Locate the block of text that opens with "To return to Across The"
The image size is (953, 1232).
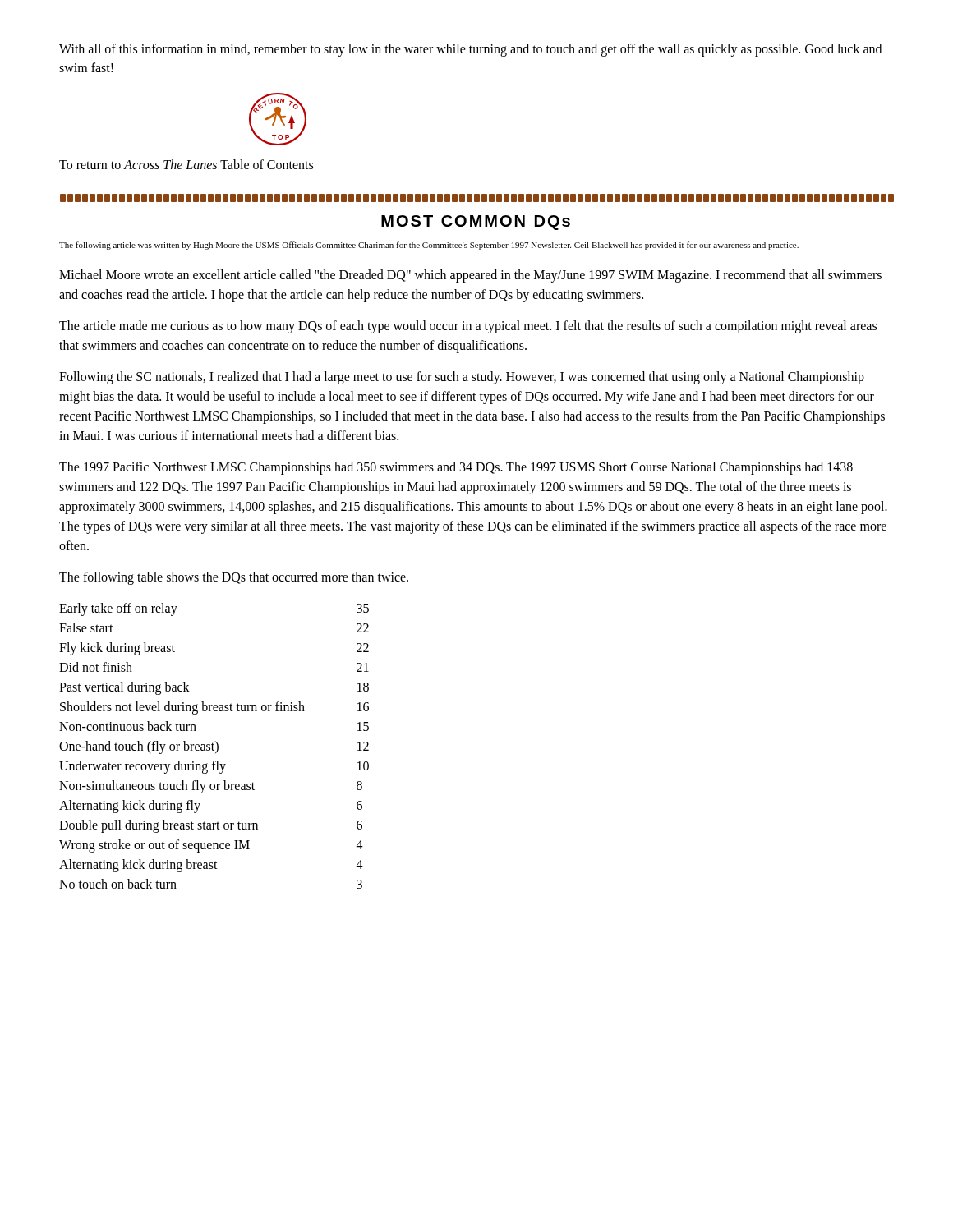[x=186, y=165]
